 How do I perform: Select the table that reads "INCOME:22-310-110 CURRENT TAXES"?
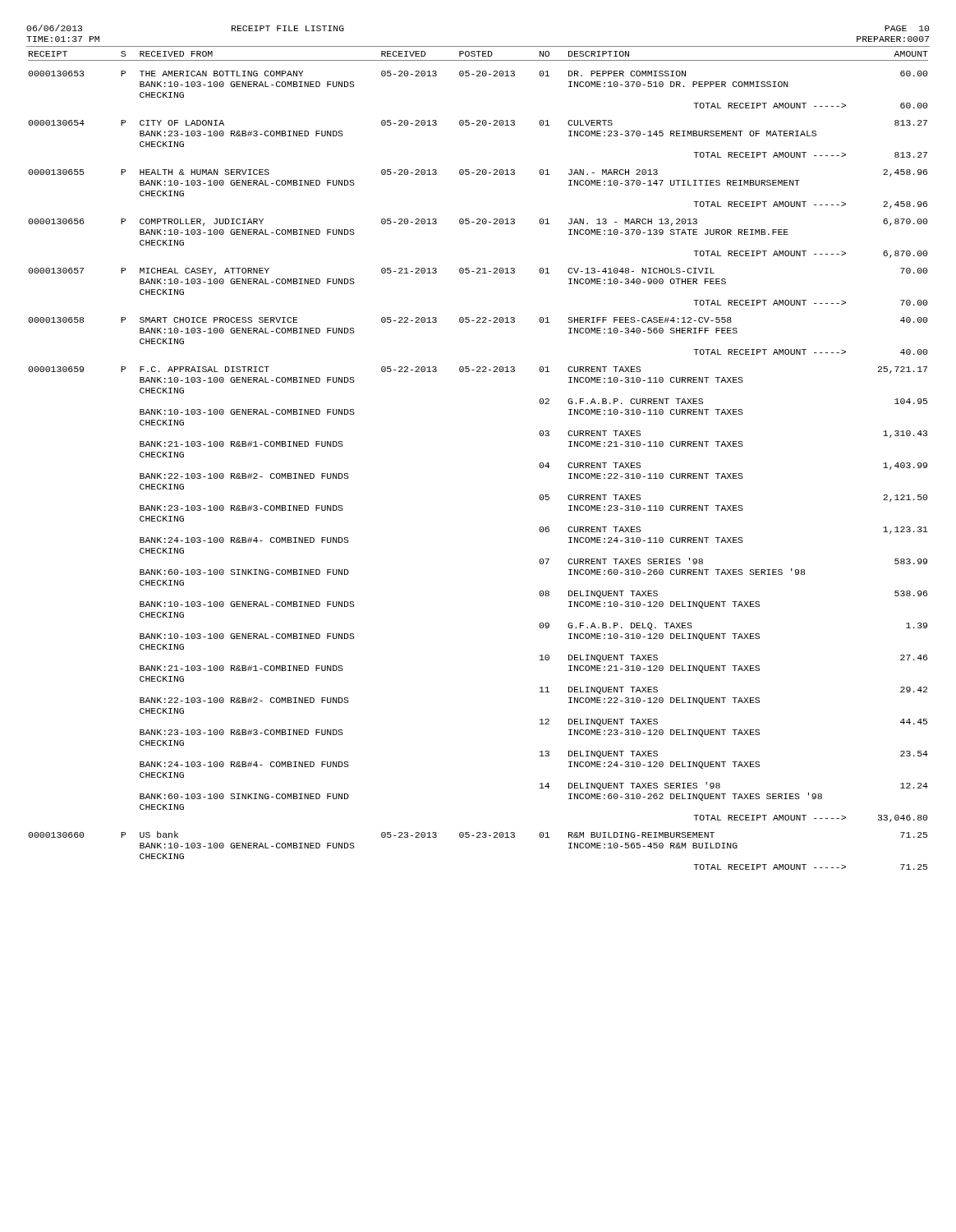click(478, 460)
